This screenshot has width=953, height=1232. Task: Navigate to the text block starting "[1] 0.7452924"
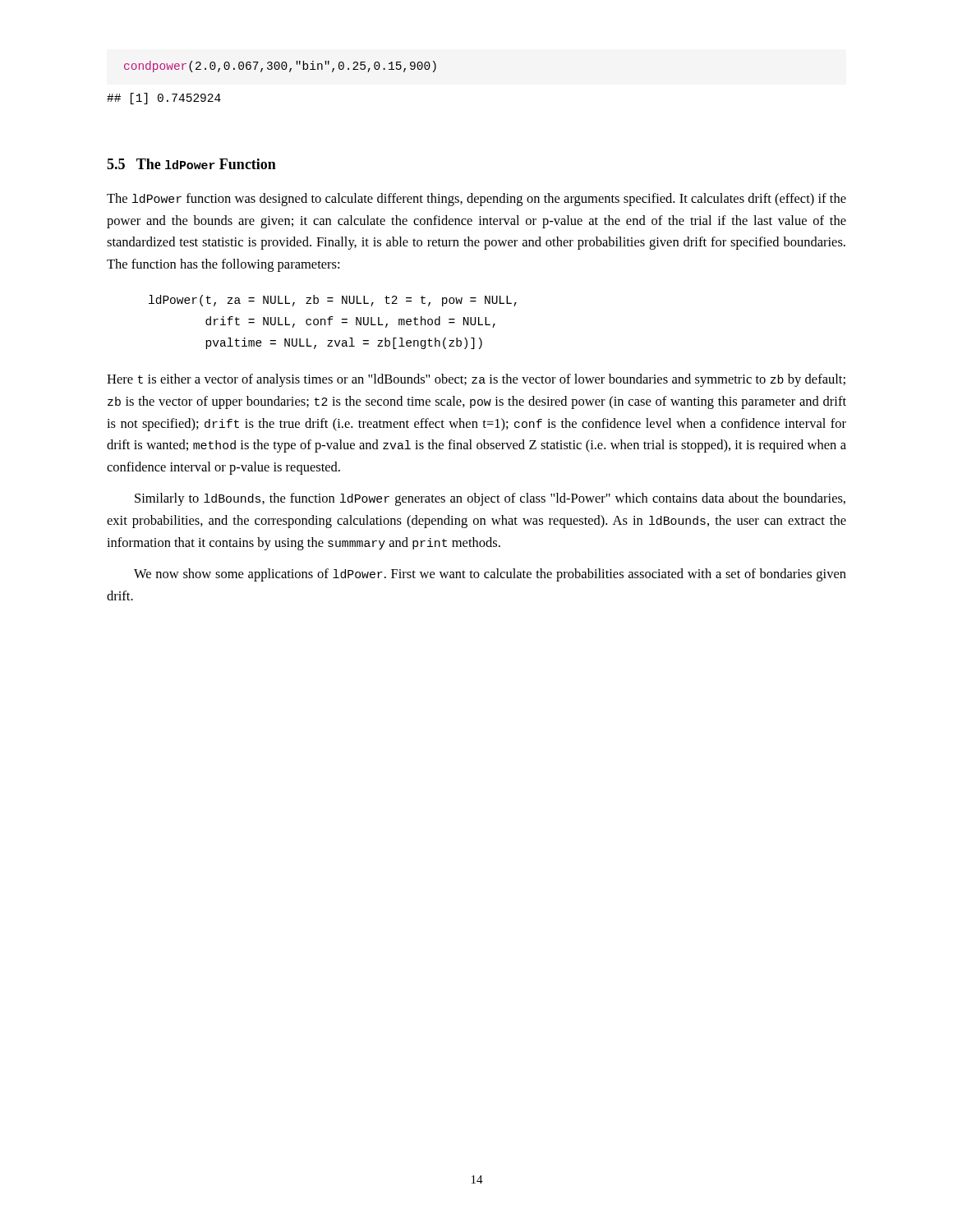[164, 99]
